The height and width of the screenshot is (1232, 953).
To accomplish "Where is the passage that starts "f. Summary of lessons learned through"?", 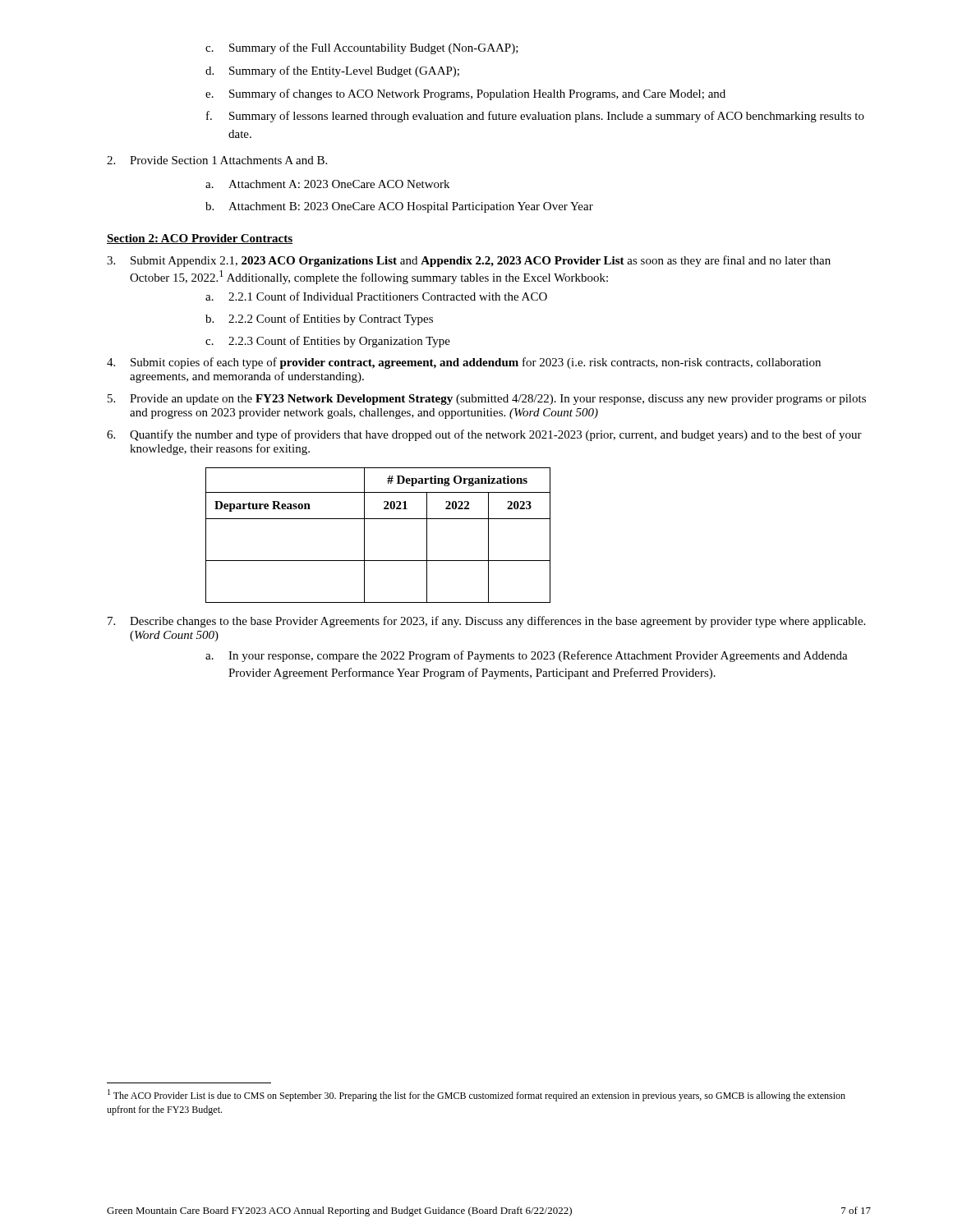I will pyautogui.click(x=538, y=126).
